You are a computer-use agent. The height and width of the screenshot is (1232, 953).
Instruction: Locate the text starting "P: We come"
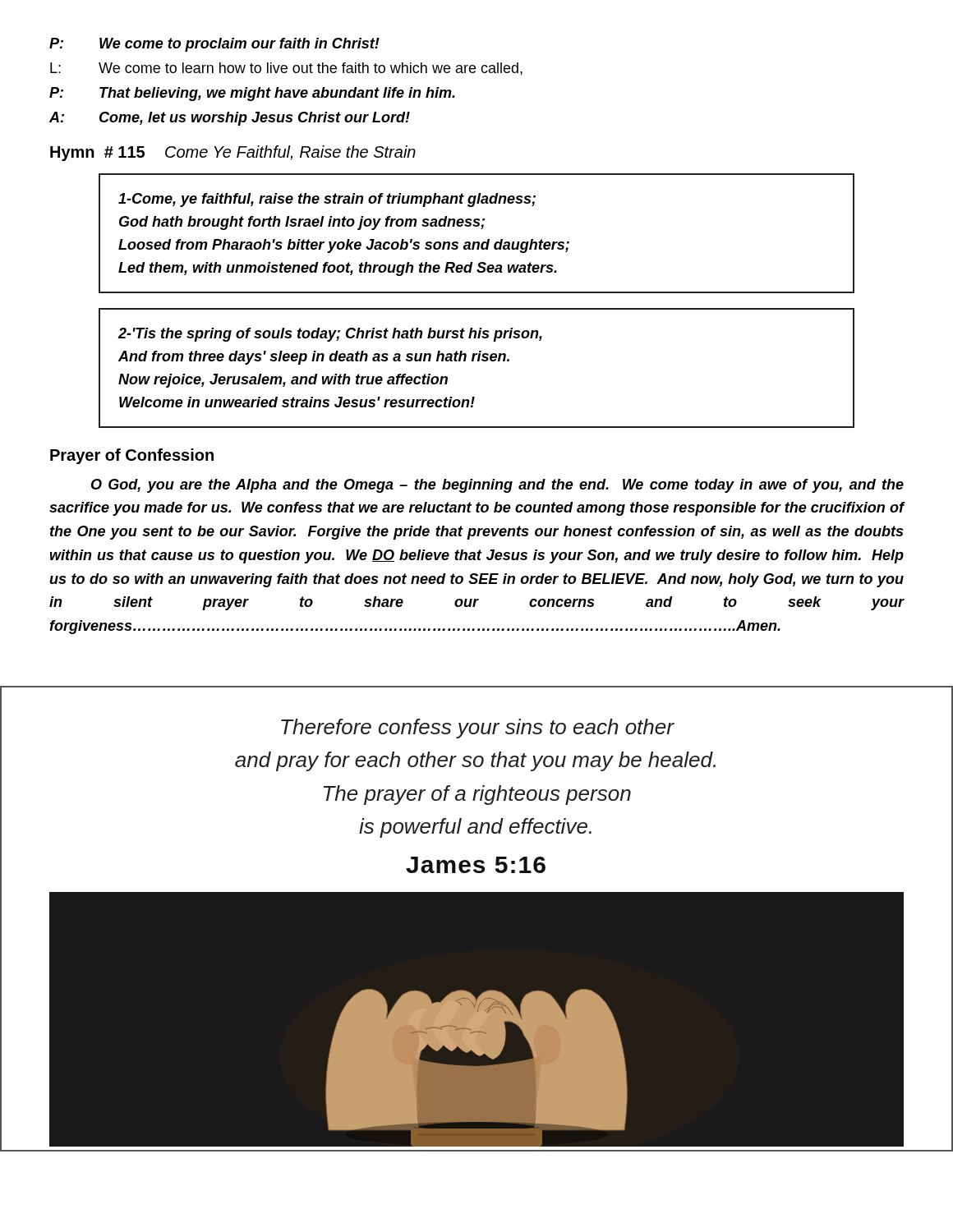click(x=214, y=45)
